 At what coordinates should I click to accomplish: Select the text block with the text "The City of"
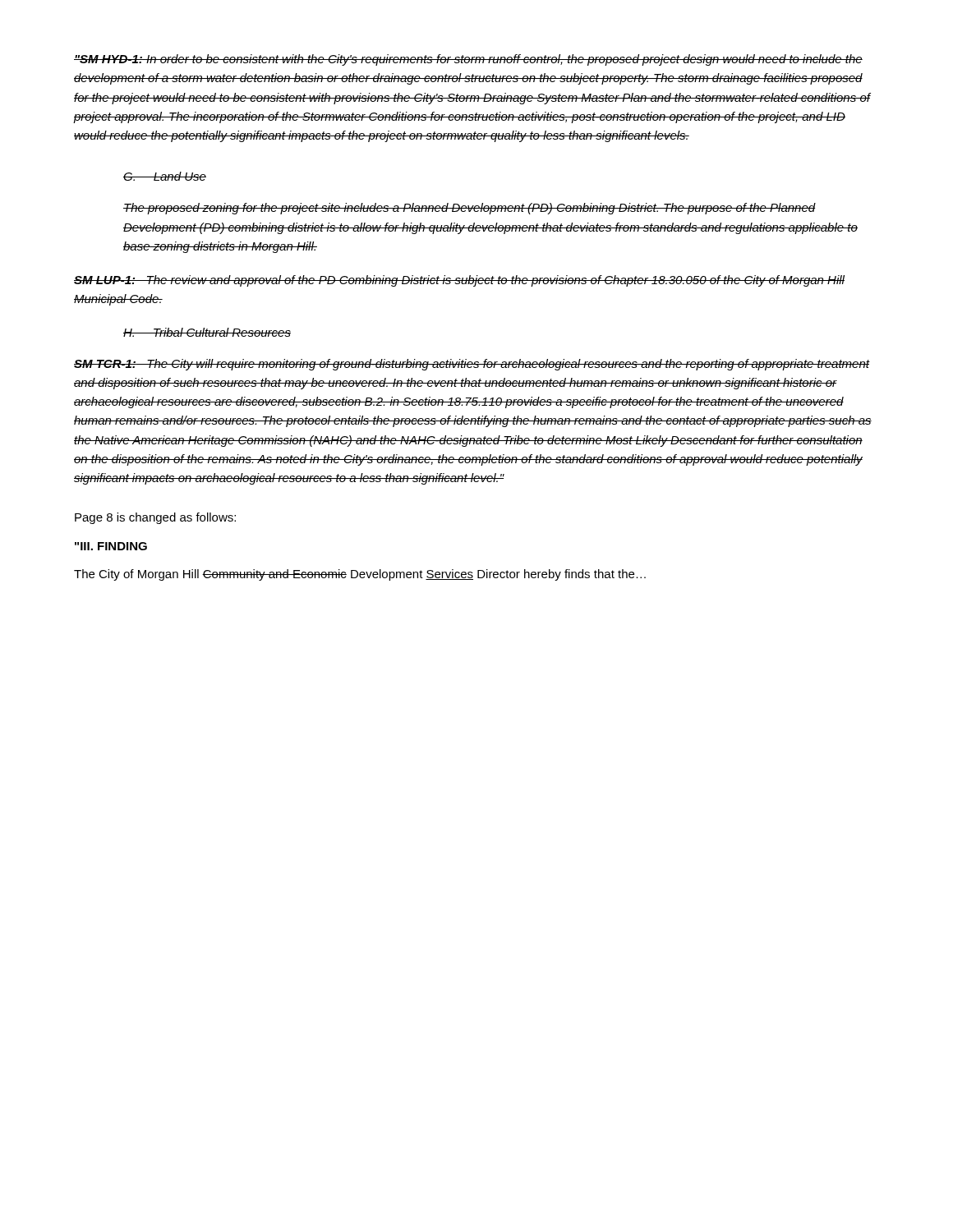[361, 574]
